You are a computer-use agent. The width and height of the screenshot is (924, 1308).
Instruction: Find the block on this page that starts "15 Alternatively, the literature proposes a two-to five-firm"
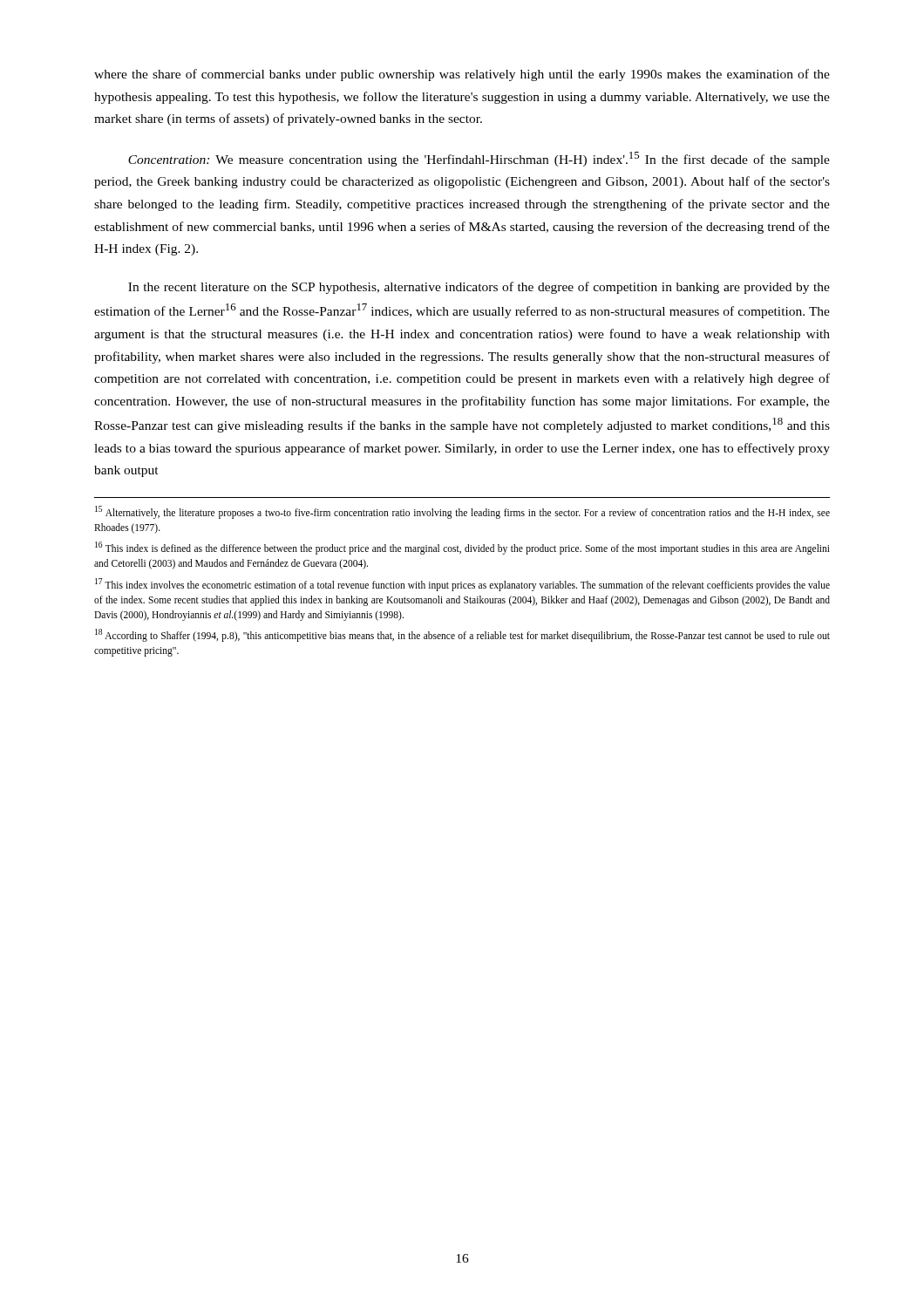coord(462,518)
